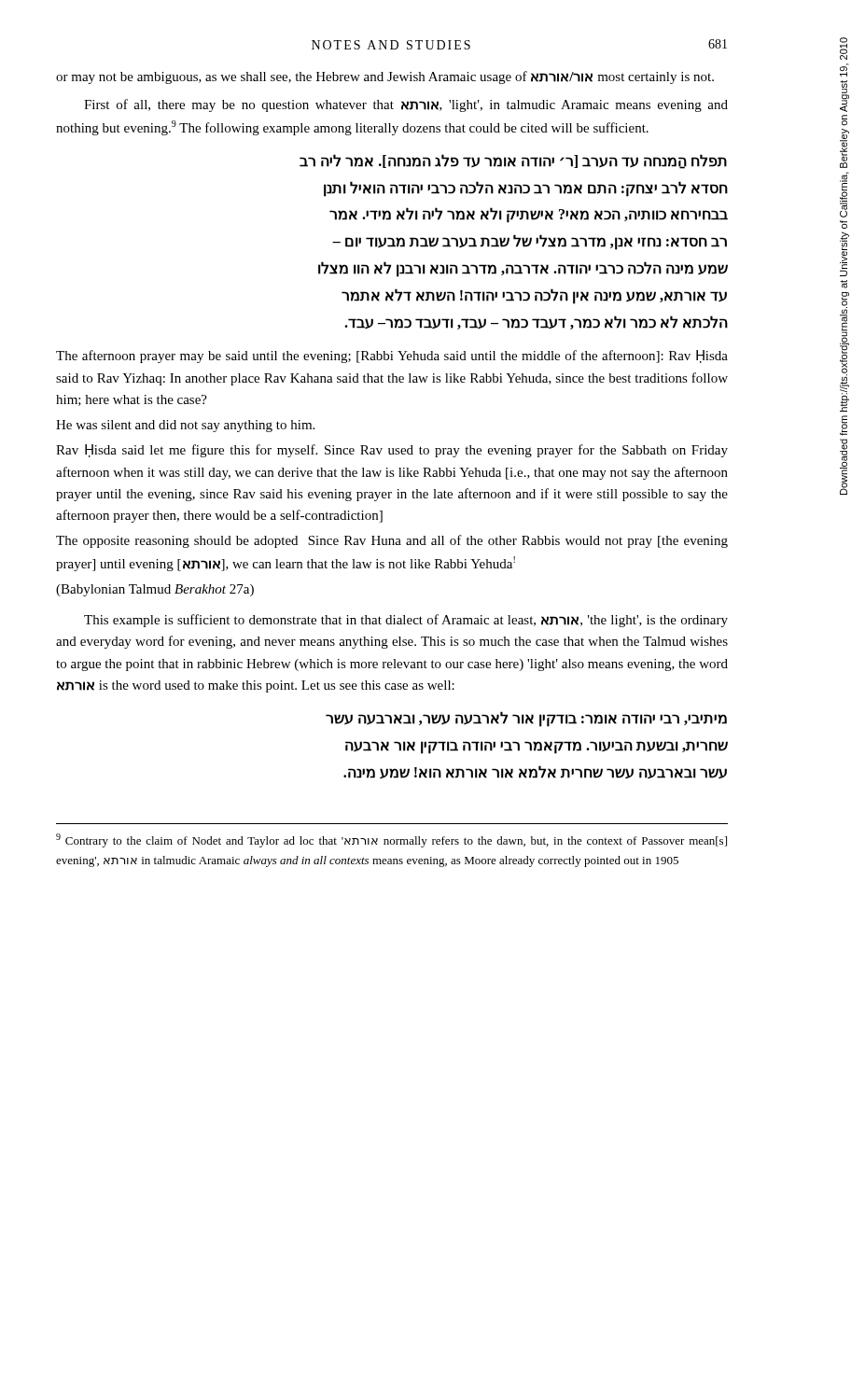Select the region starting "or may not be"
This screenshot has width=865, height=1400.
(x=392, y=77)
